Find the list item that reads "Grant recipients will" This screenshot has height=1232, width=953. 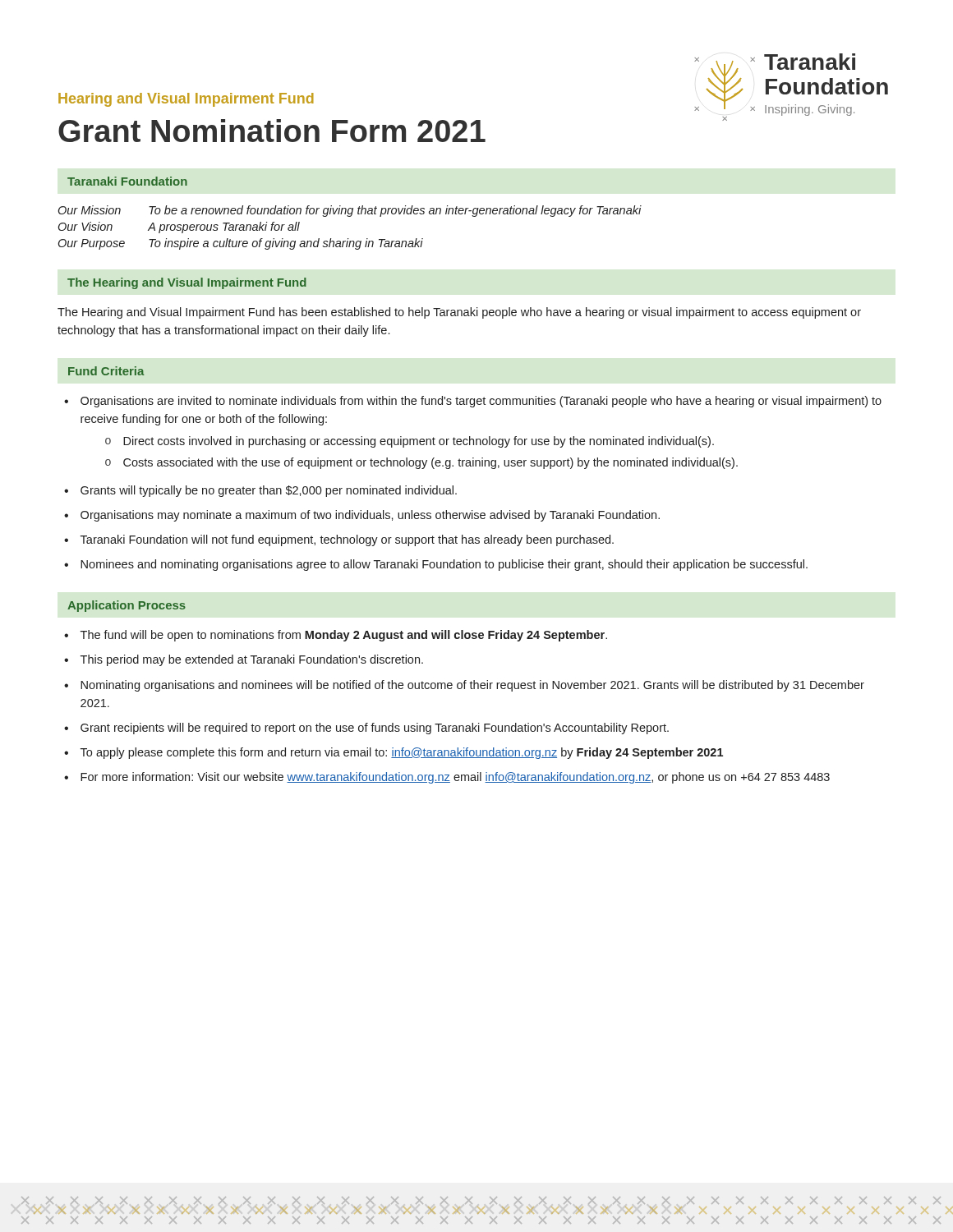tap(375, 727)
